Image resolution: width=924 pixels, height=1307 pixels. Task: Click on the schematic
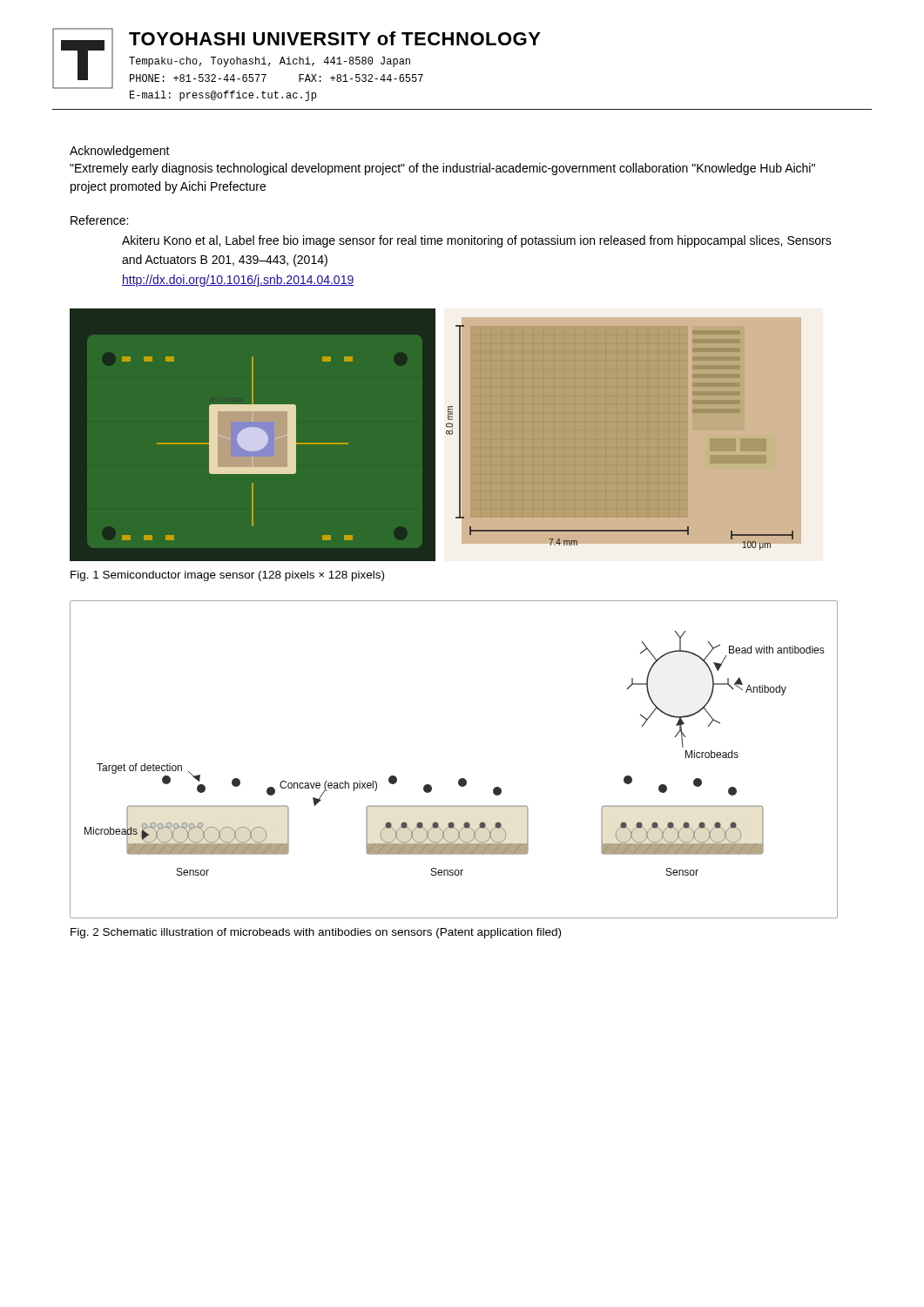pyautogui.click(x=462, y=759)
